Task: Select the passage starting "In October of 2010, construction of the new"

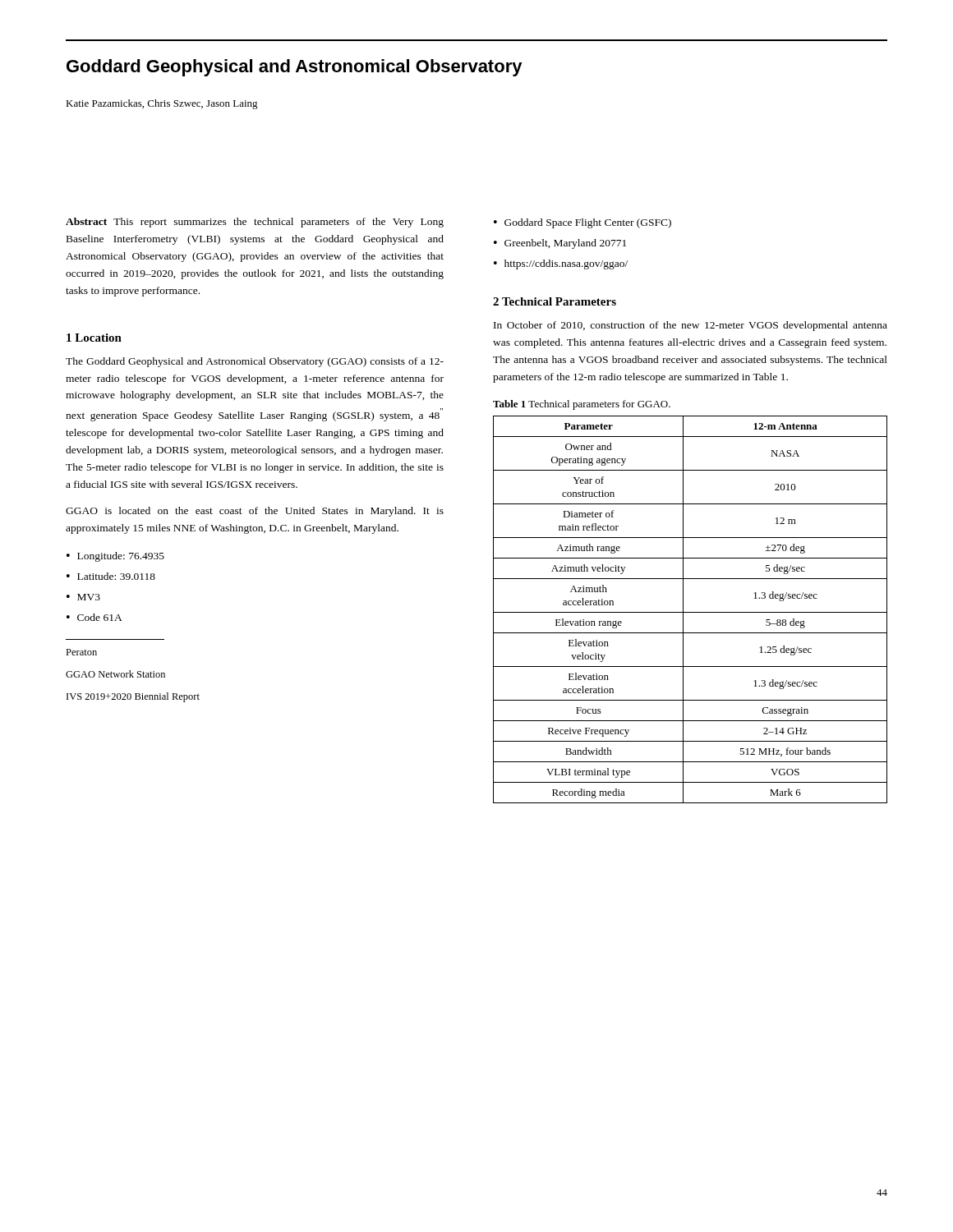Action: (690, 350)
